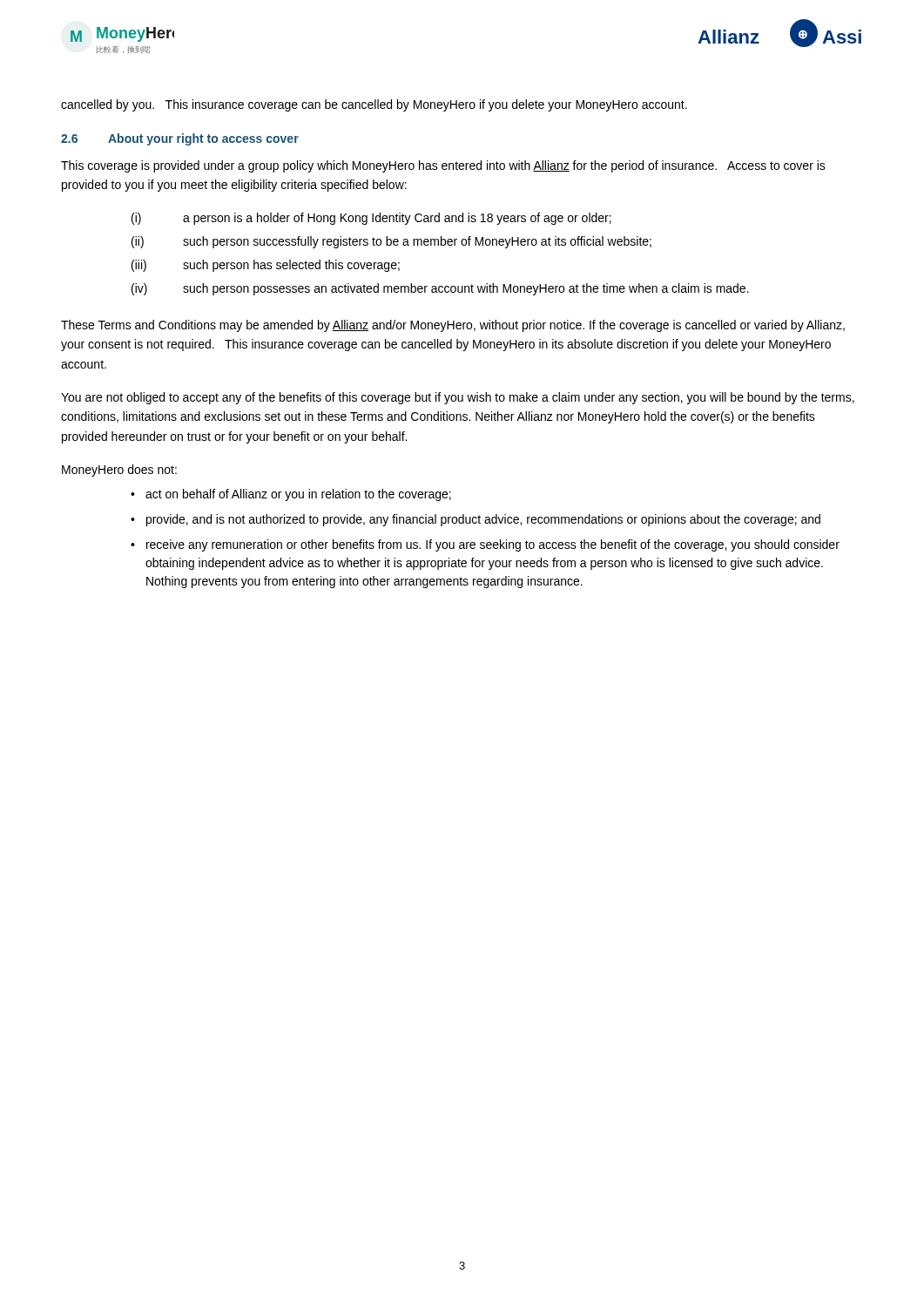Find the element starting "act on behalf of"
924x1307 pixels.
tap(298, 495)
